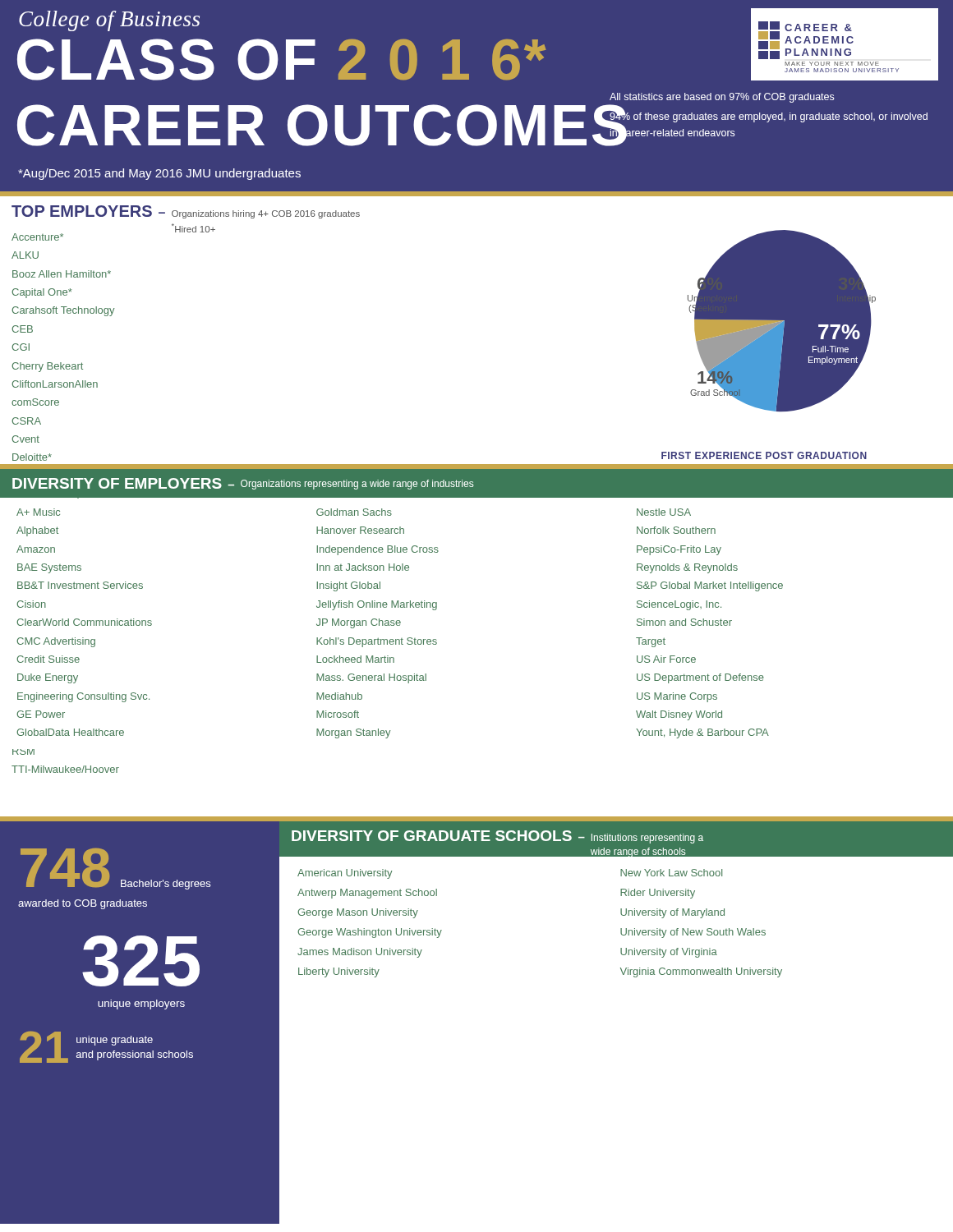Click on the list item that says "New York Law School Rider"
Image resolution: width=953 pixels, height=1232 pixels.
point(671,873)
